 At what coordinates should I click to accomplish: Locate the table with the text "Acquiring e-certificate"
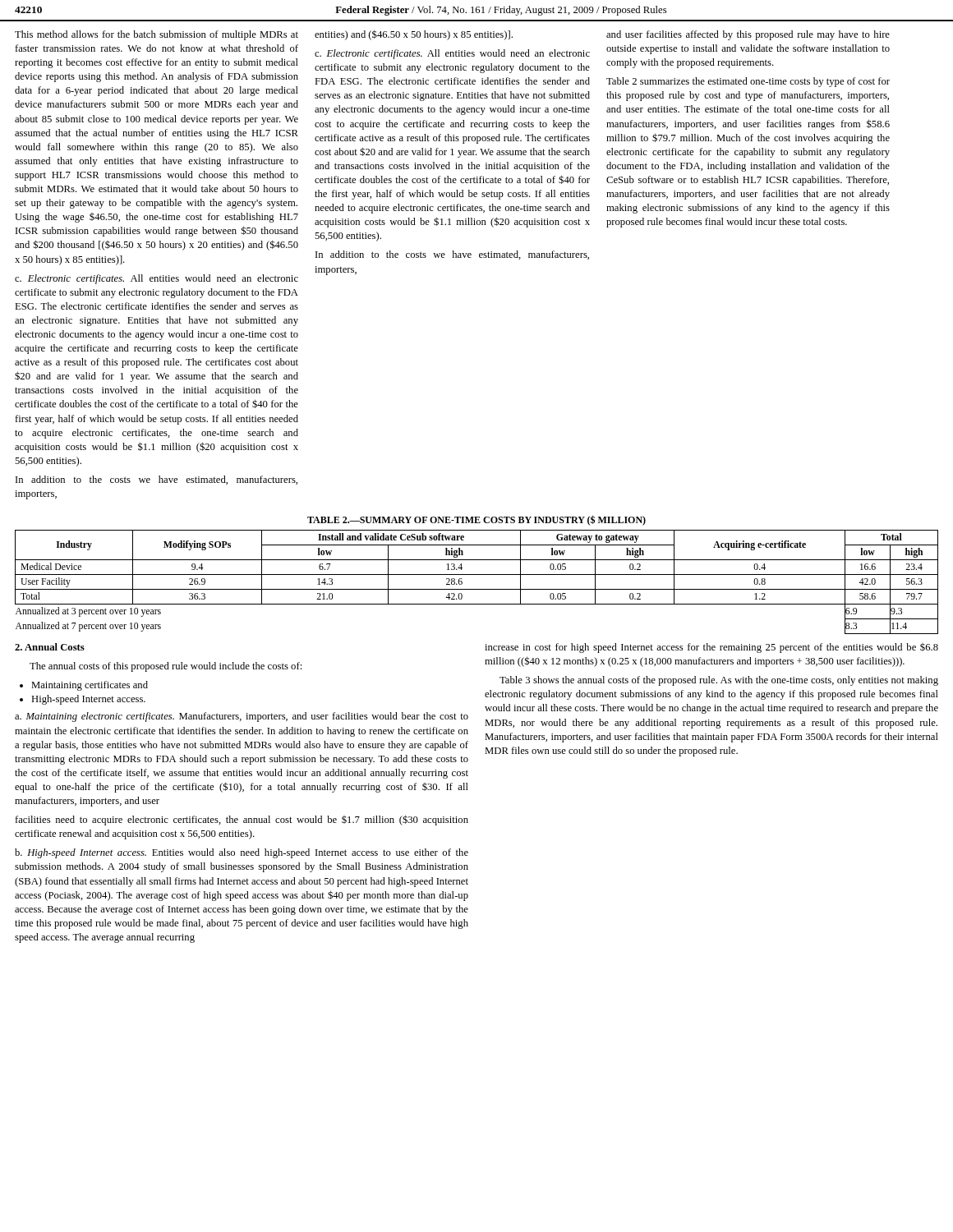coord(476,582)
